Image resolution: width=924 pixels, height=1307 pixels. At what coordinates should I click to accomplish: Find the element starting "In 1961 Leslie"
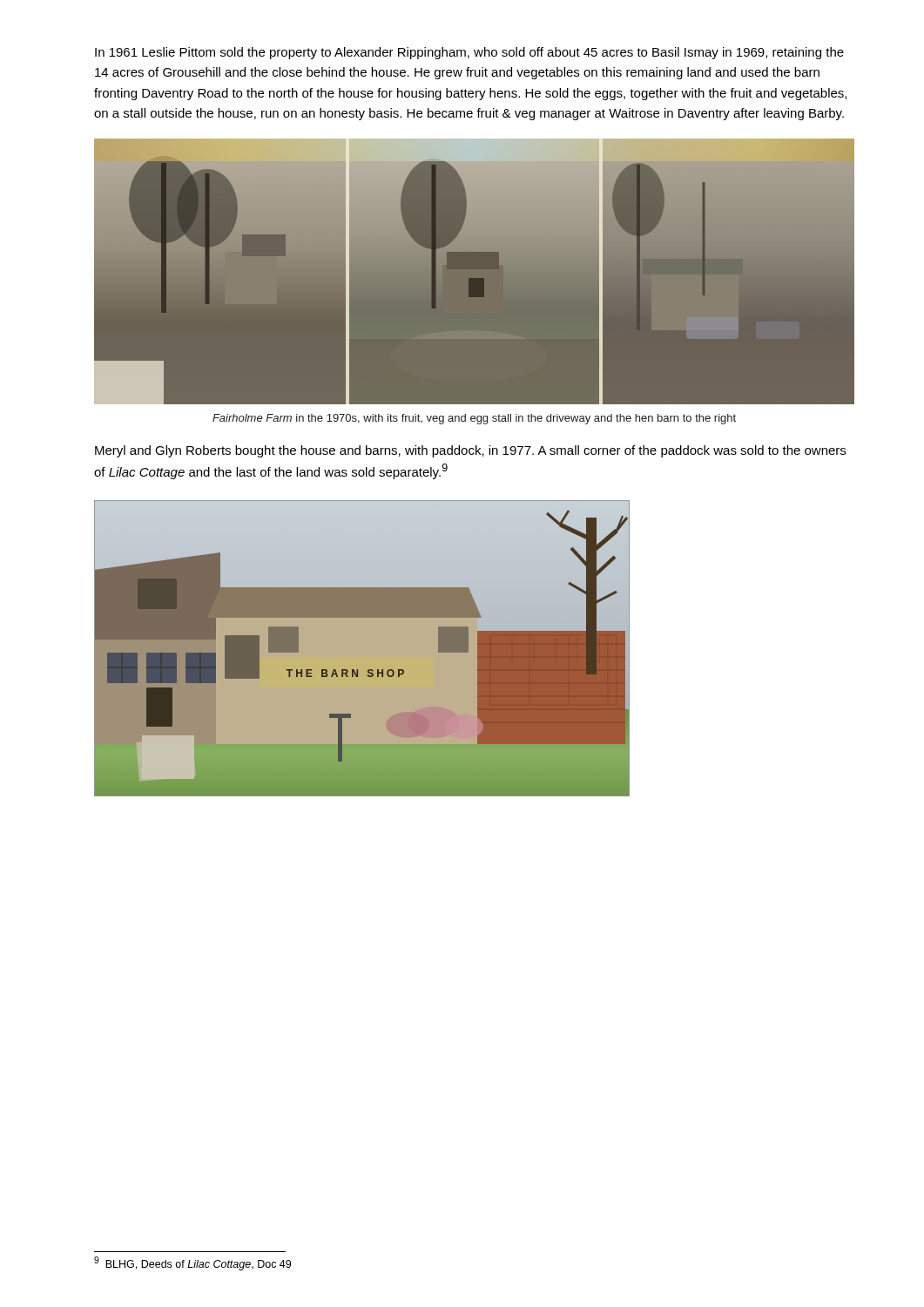click(x=471, y=82)
